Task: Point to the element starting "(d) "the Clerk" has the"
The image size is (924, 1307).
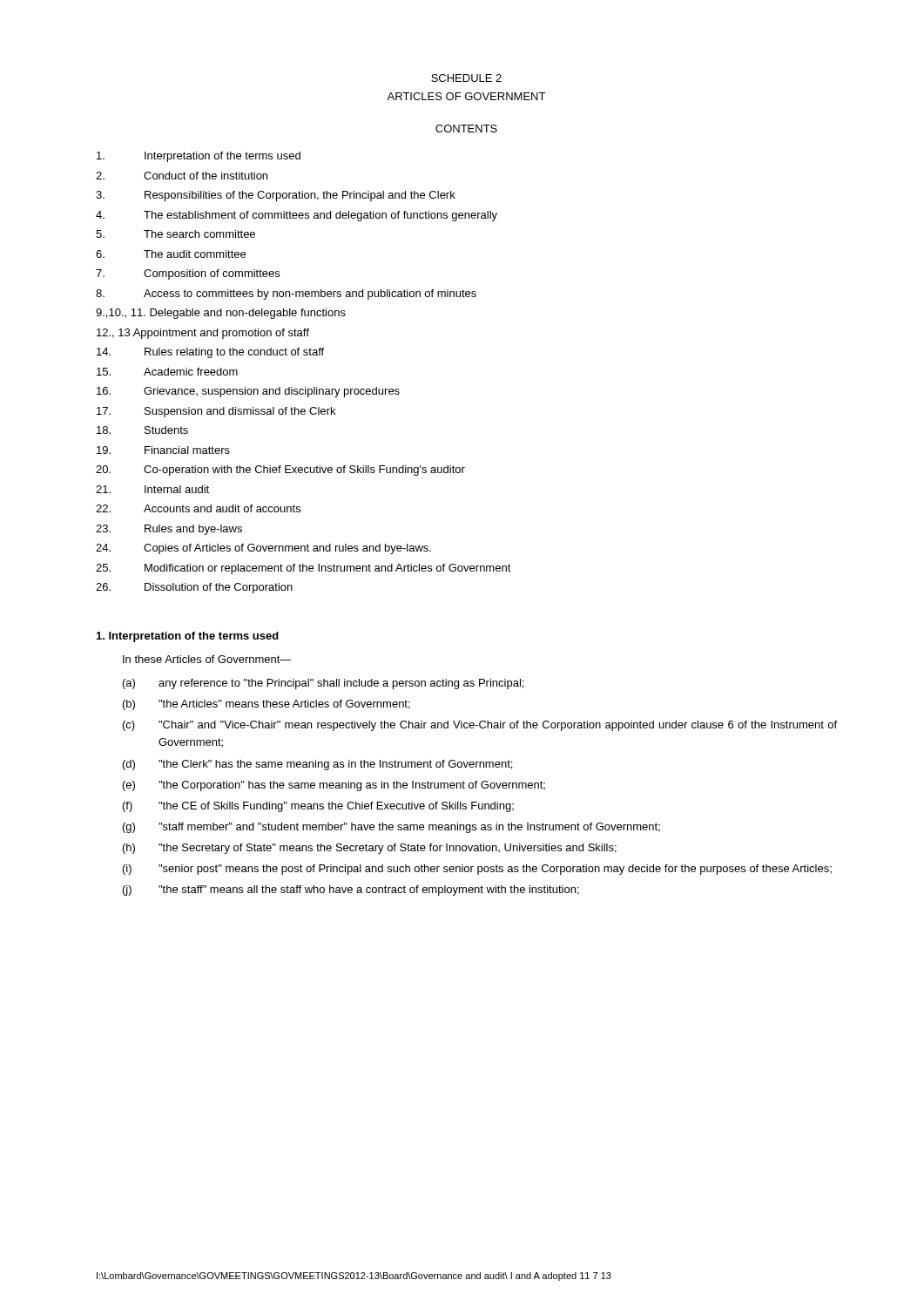Action: [479, 764]
